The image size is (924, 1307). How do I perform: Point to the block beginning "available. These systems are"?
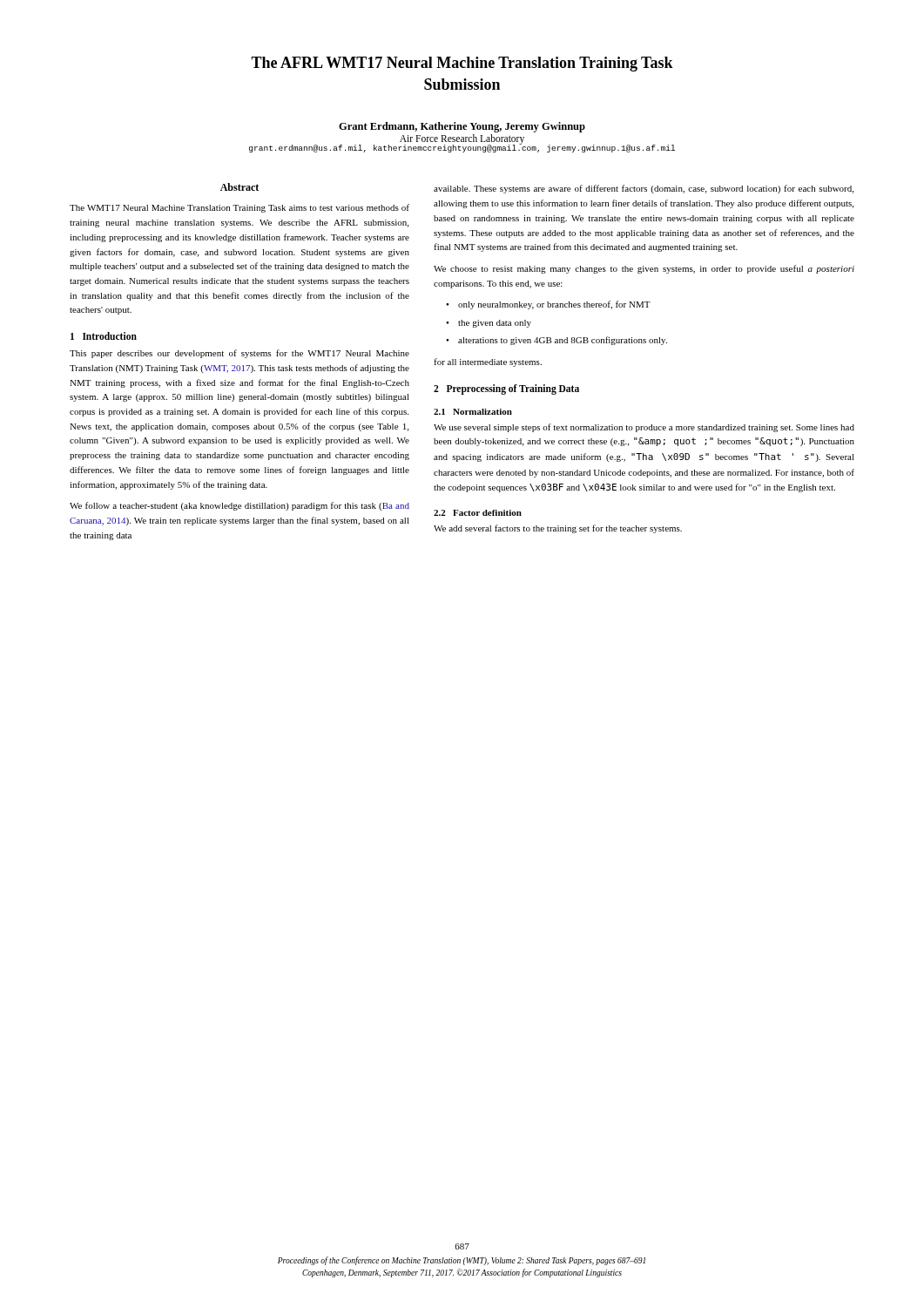coord(644,236)
